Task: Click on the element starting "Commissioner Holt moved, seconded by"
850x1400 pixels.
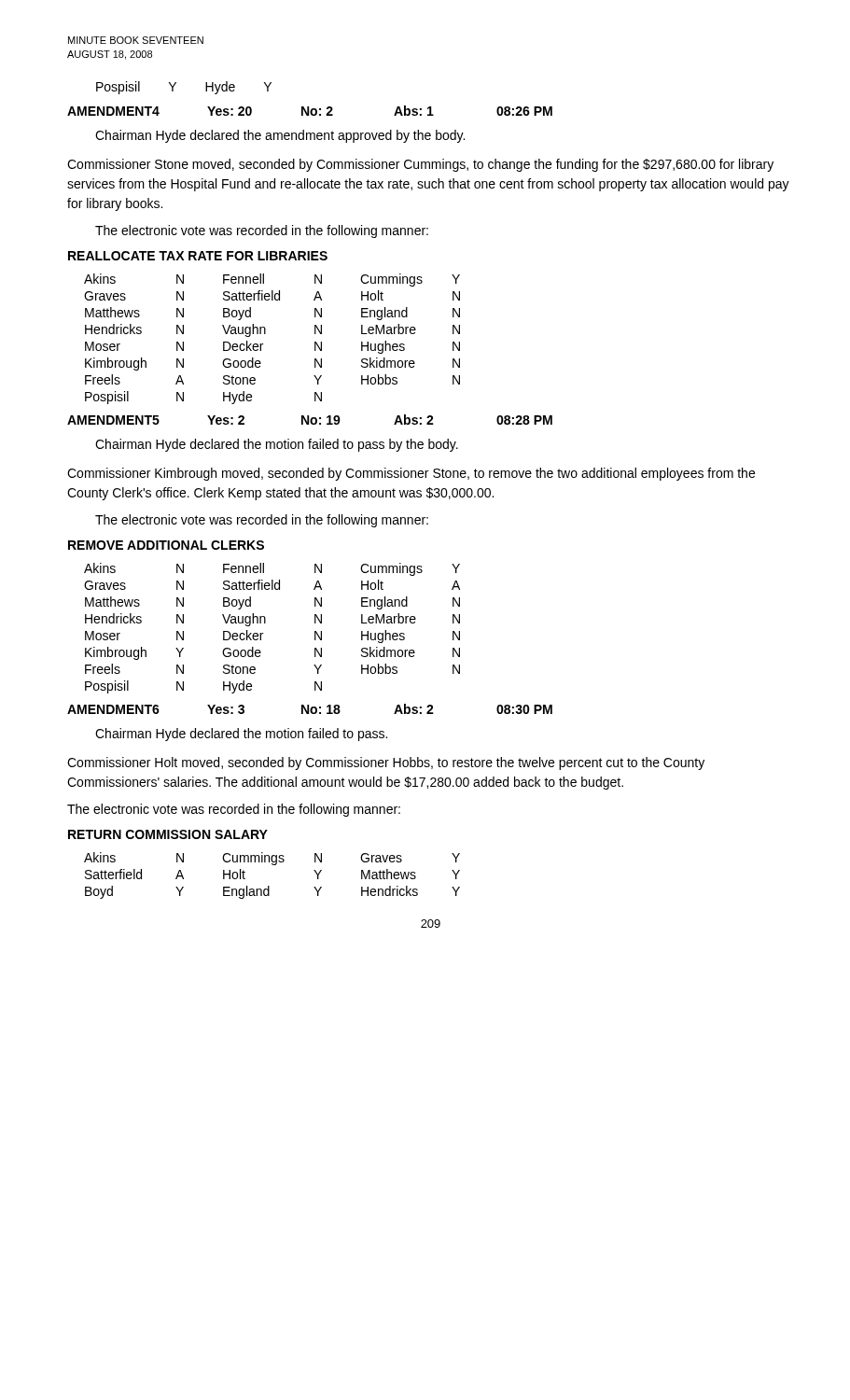Action: coord(386,772)
